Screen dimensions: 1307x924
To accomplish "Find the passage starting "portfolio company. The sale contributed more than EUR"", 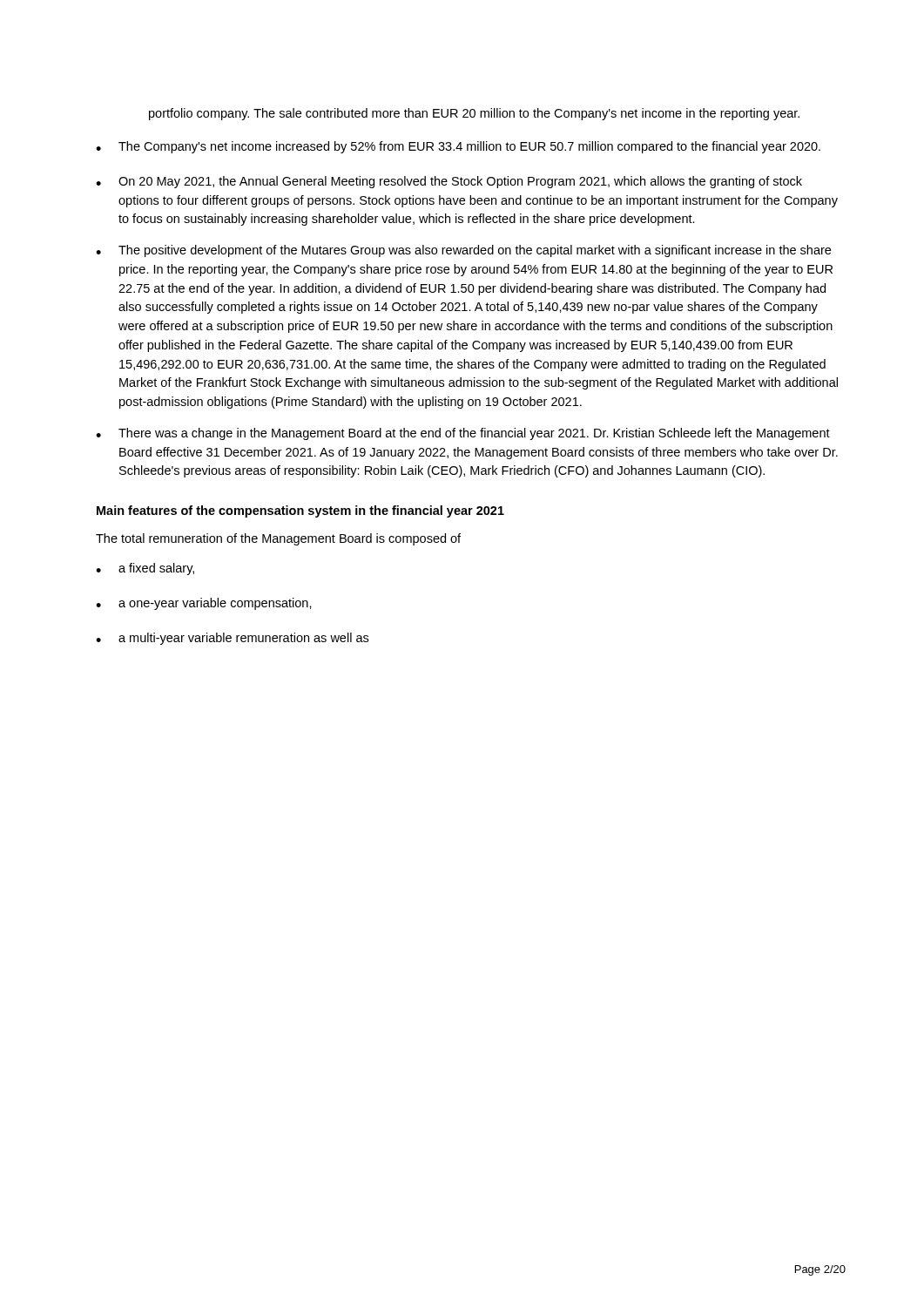I will tap(474, 113).
